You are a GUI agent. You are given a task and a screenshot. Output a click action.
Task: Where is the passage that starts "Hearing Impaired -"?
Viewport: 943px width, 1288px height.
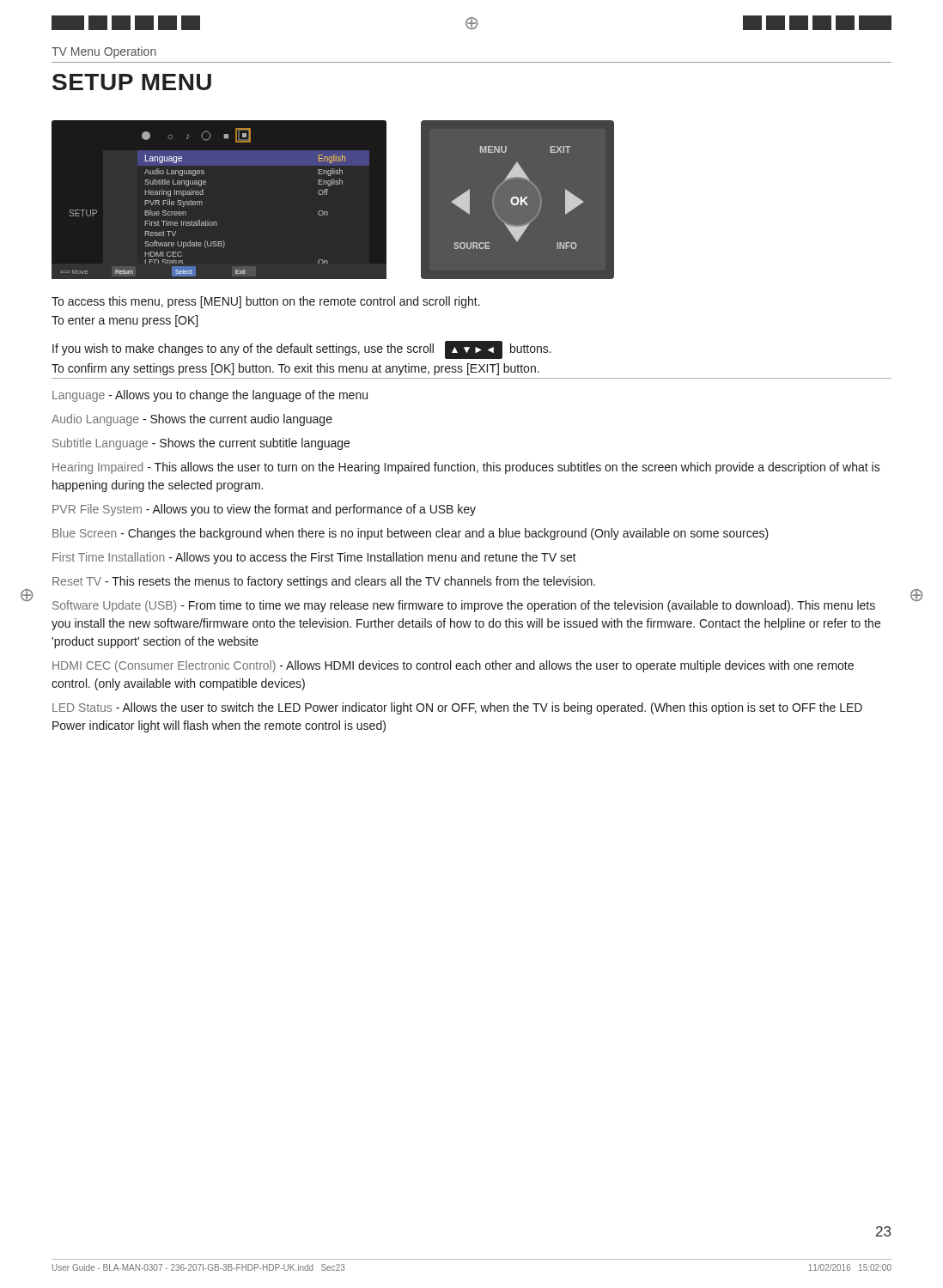466,476
